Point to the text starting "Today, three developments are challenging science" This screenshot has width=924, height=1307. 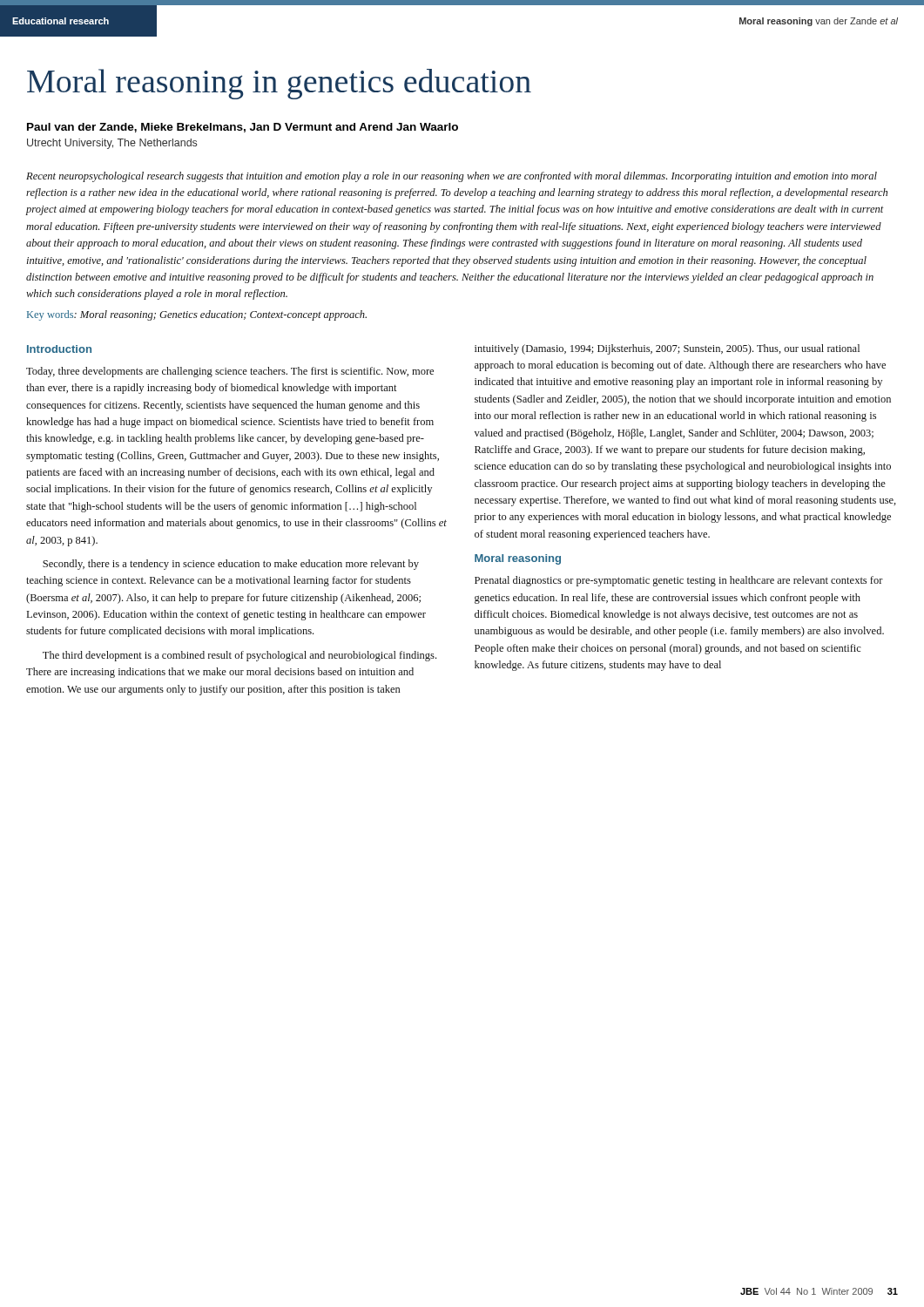[236, 455]
